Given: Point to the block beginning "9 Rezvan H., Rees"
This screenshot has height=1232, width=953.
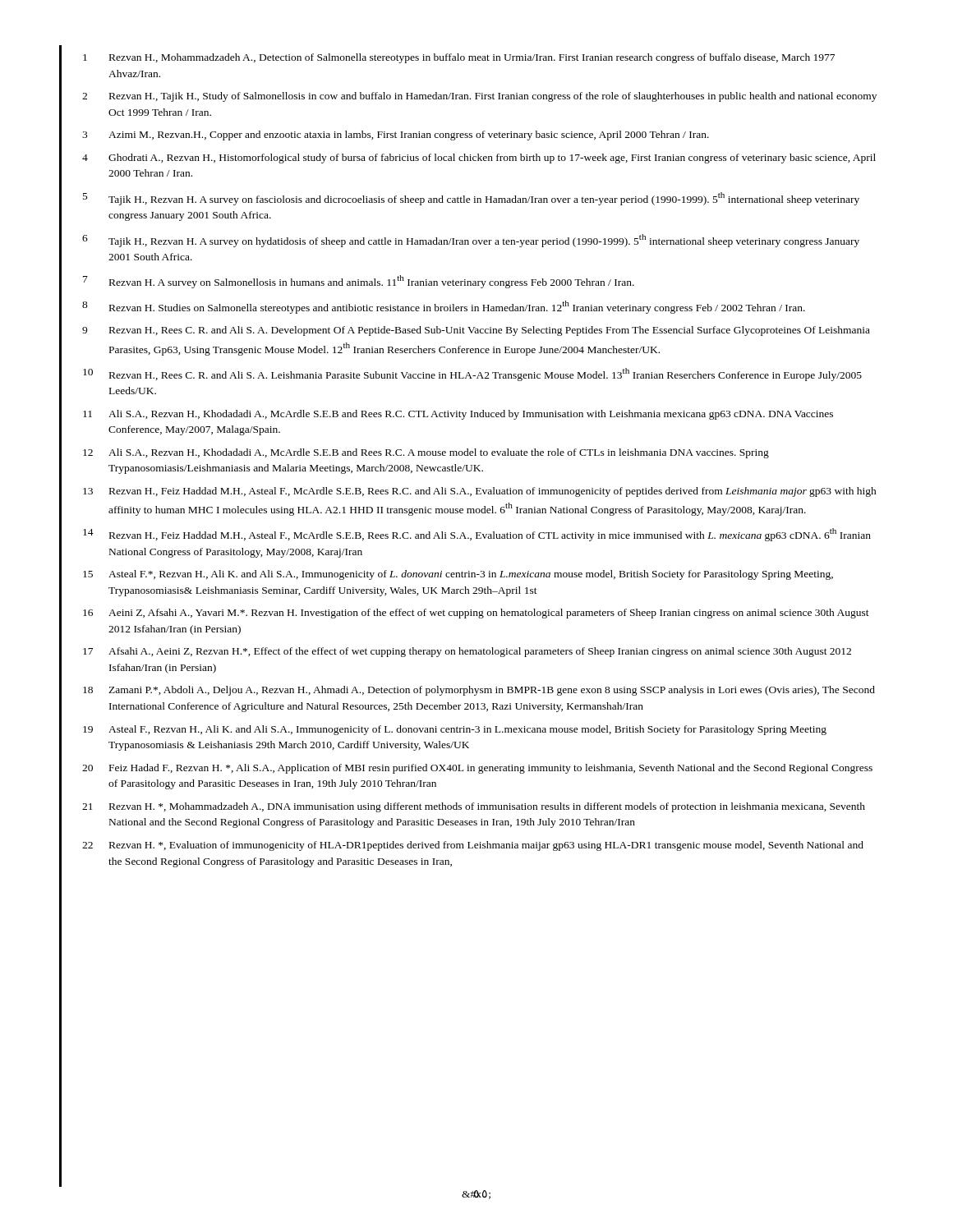Looking at the screenshot, I should 481,340.
